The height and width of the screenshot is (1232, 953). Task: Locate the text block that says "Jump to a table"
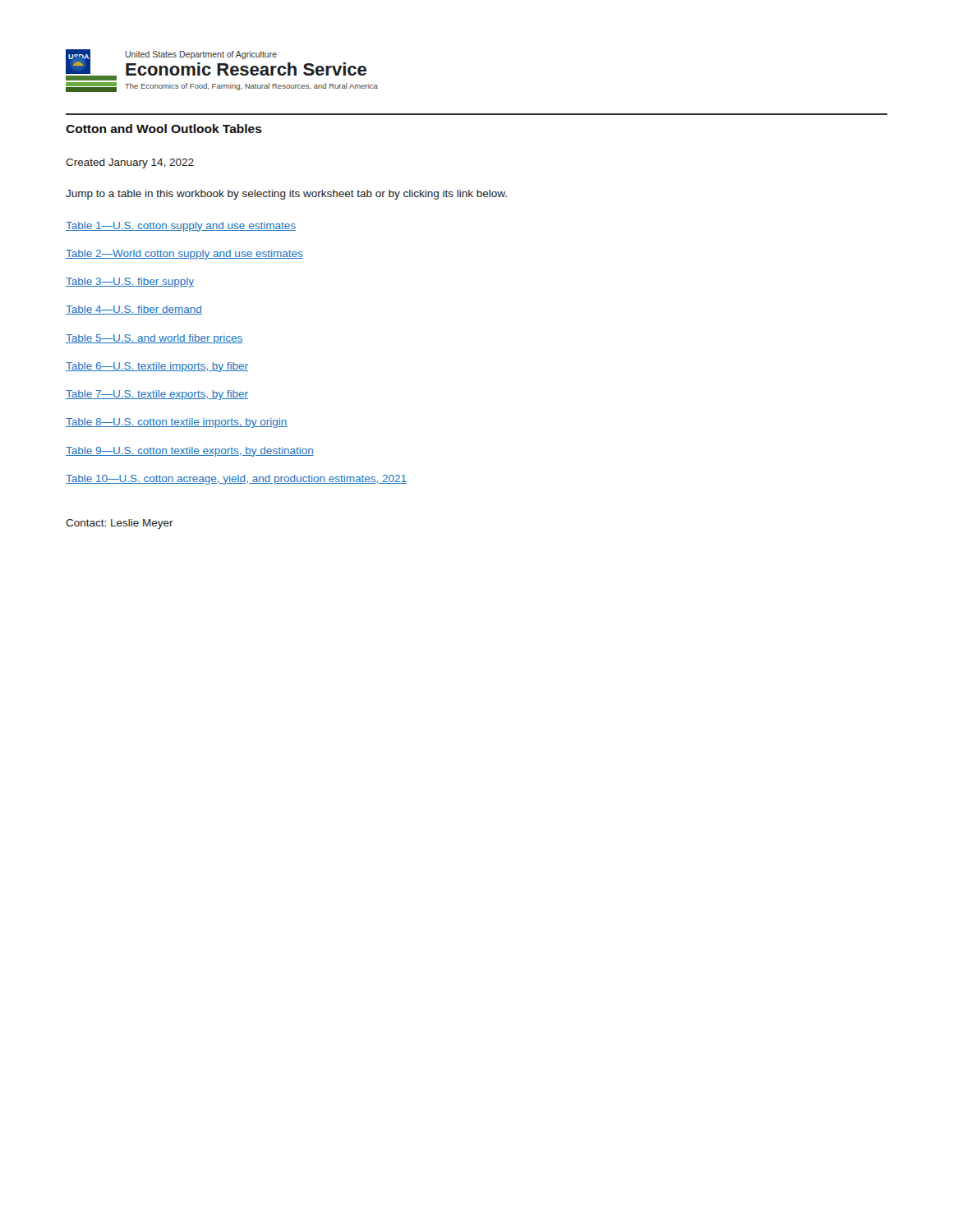287,194
